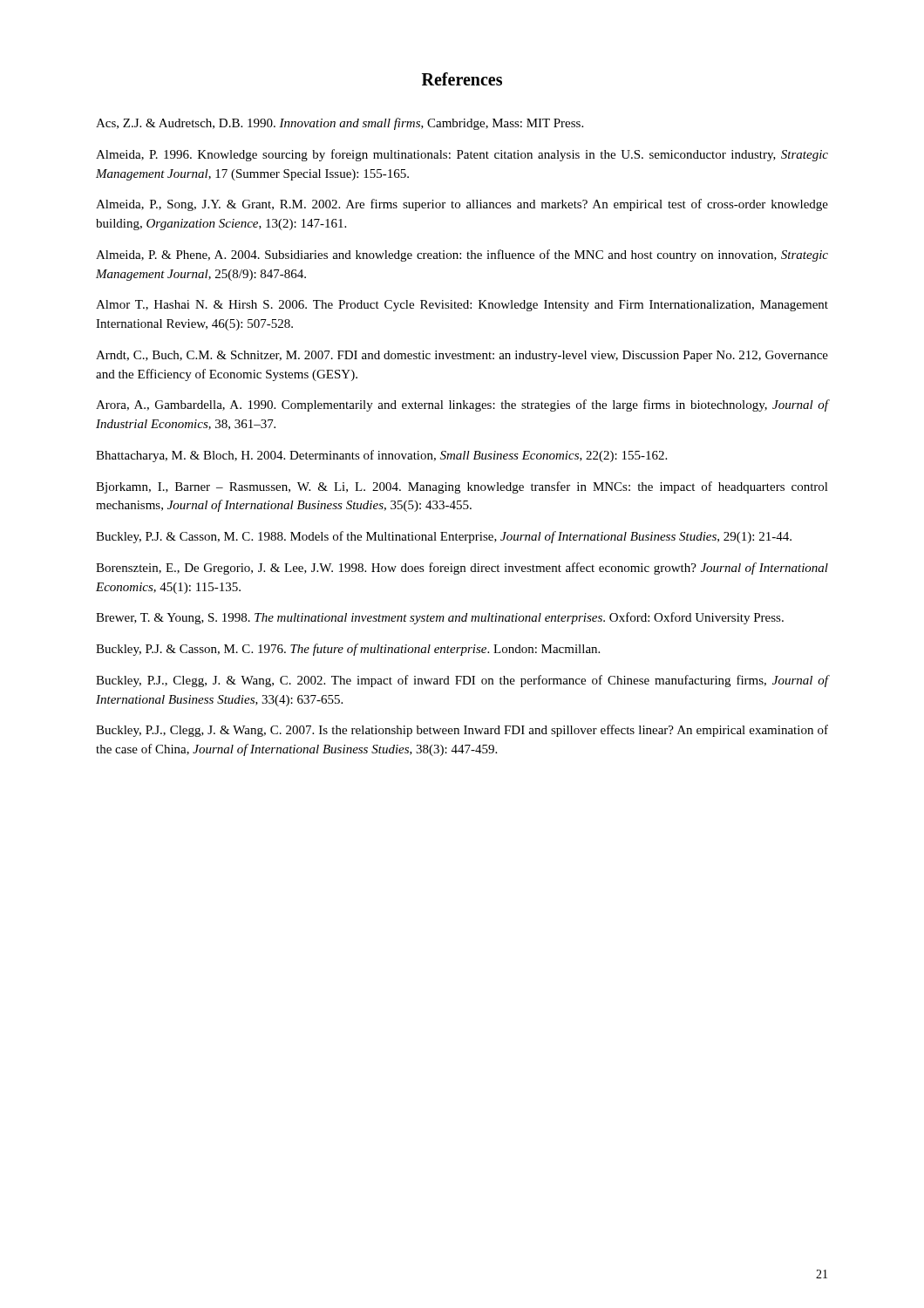The image size is (924, 1308).
Task: Click on the passage starting "Bhattacharya, M. & Bloch,"
Action: pyautogui.click(x=382, y=455)
